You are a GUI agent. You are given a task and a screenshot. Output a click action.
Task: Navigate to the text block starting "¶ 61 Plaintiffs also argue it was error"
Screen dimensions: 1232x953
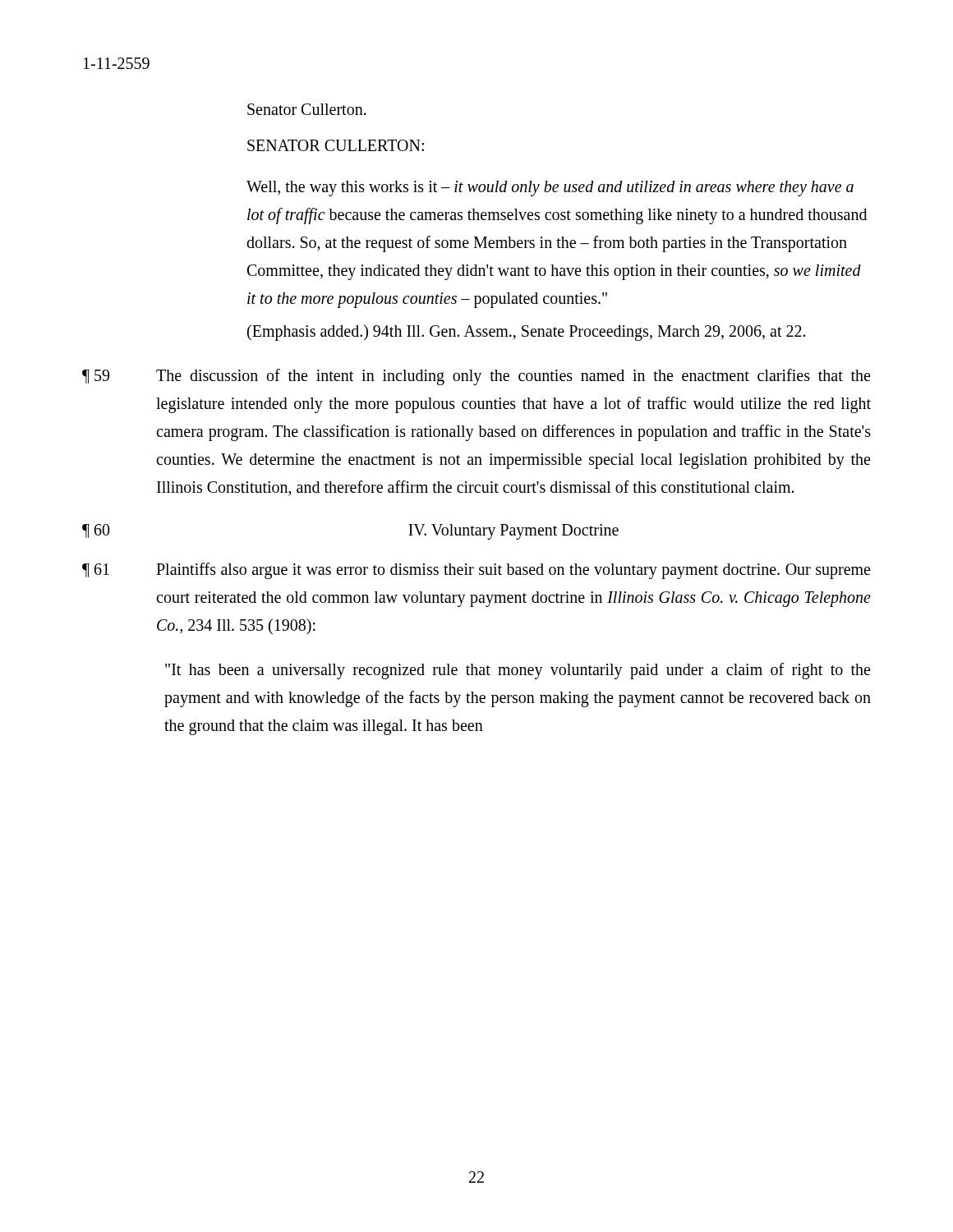476,597
